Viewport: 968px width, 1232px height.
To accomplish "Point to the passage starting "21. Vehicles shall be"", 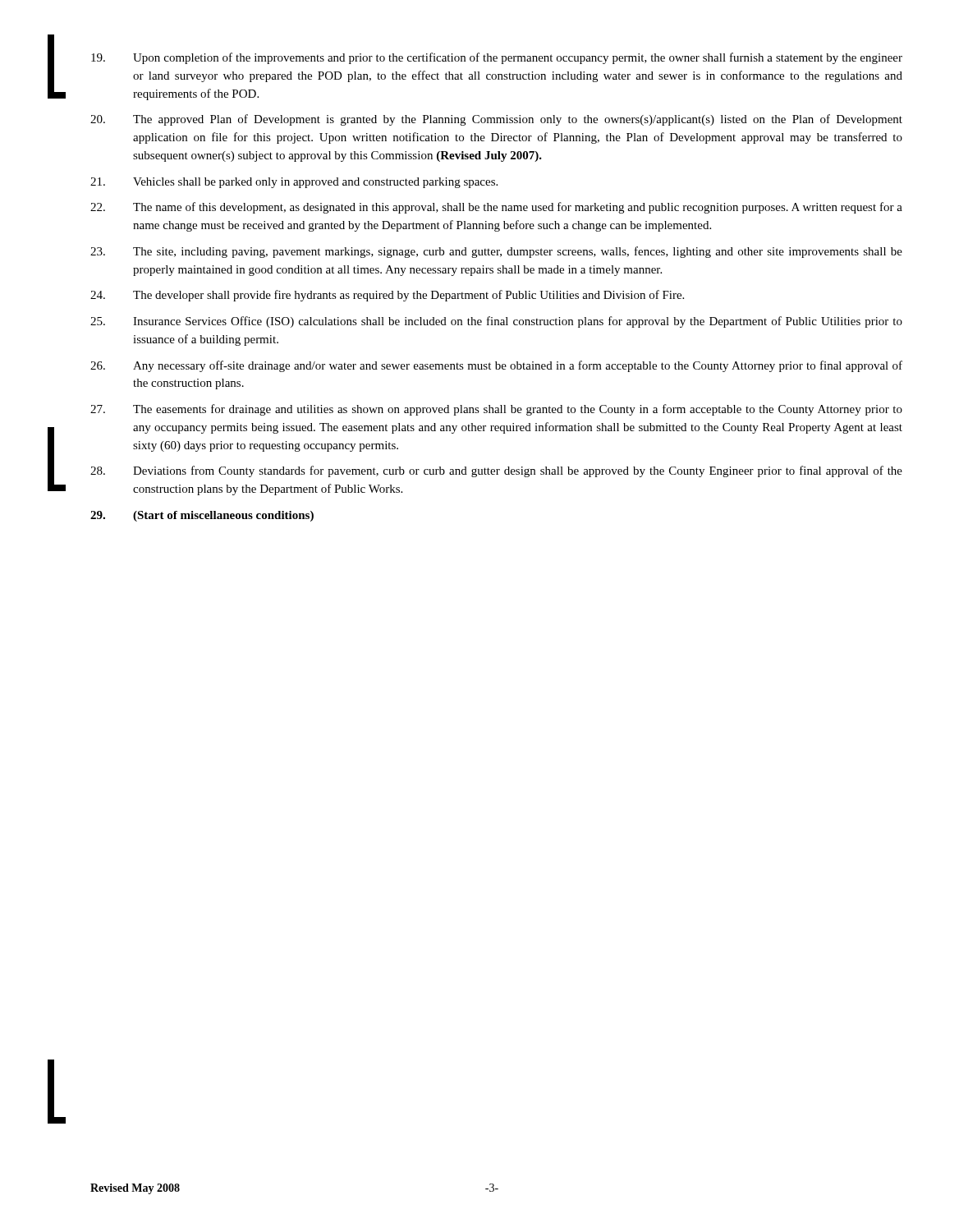I will coord(496,182).
